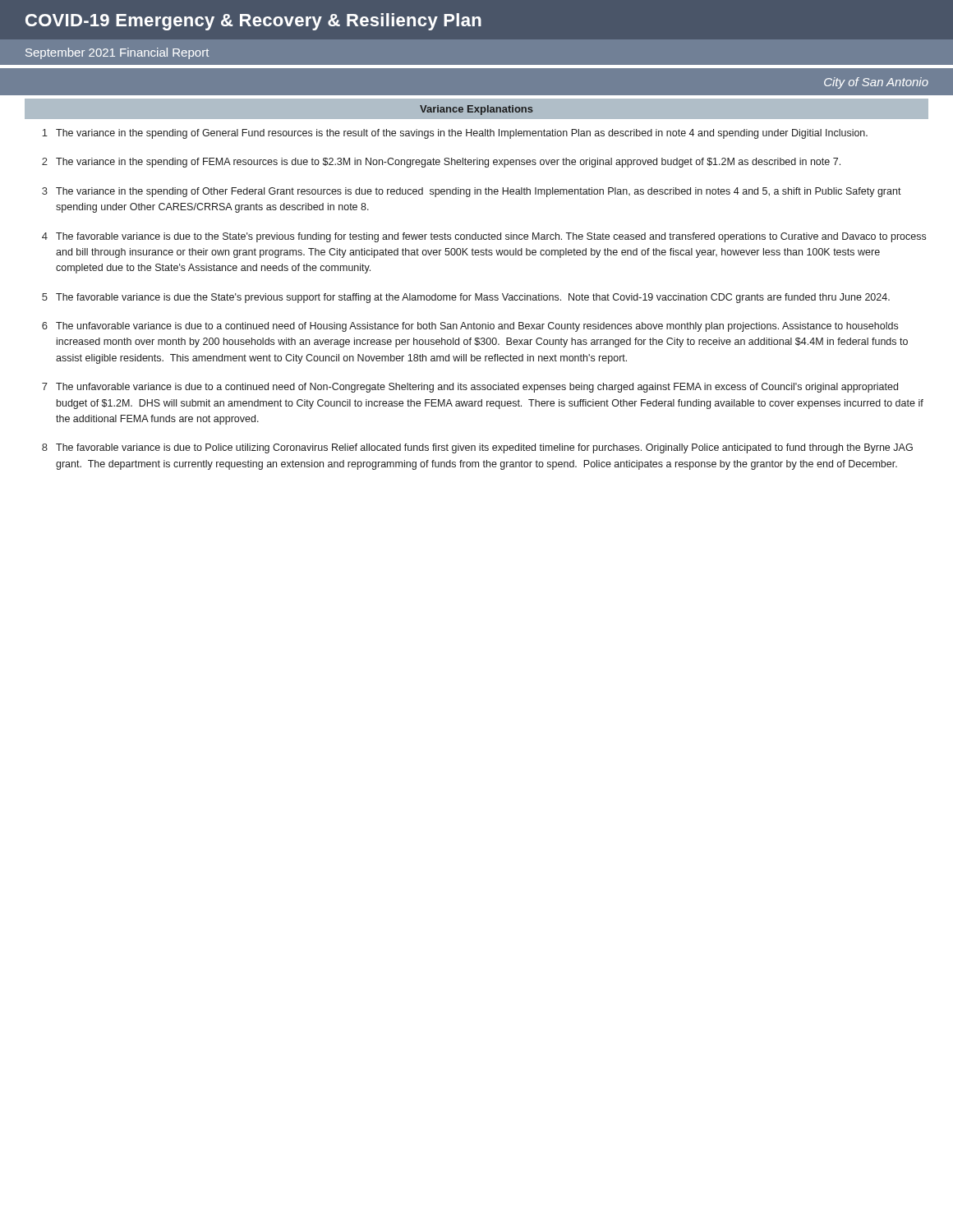
Task: Select the list item with the text "2 The variance in"
Action: coord(476,163)
